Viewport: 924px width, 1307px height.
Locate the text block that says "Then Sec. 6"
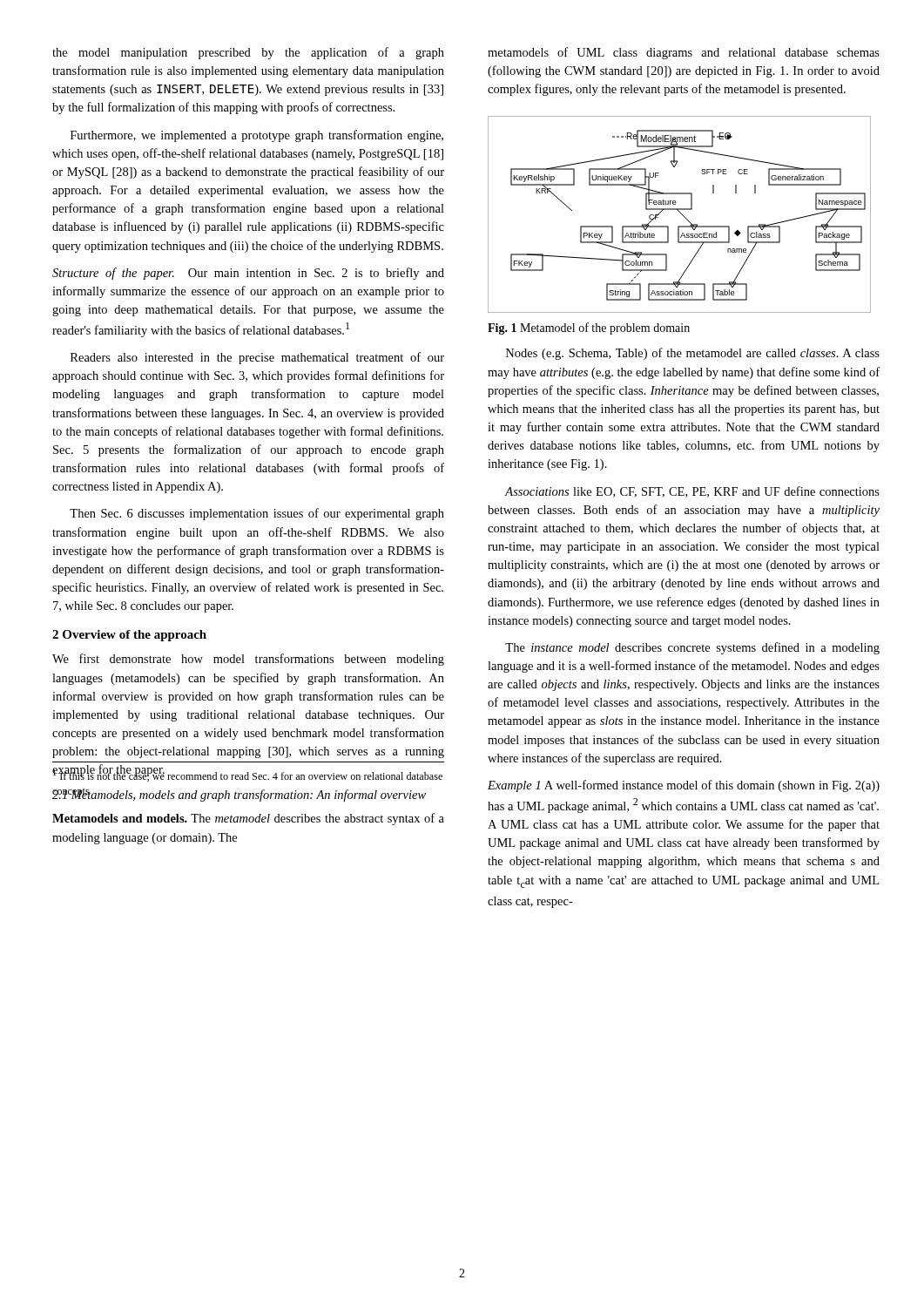(248, 560)
